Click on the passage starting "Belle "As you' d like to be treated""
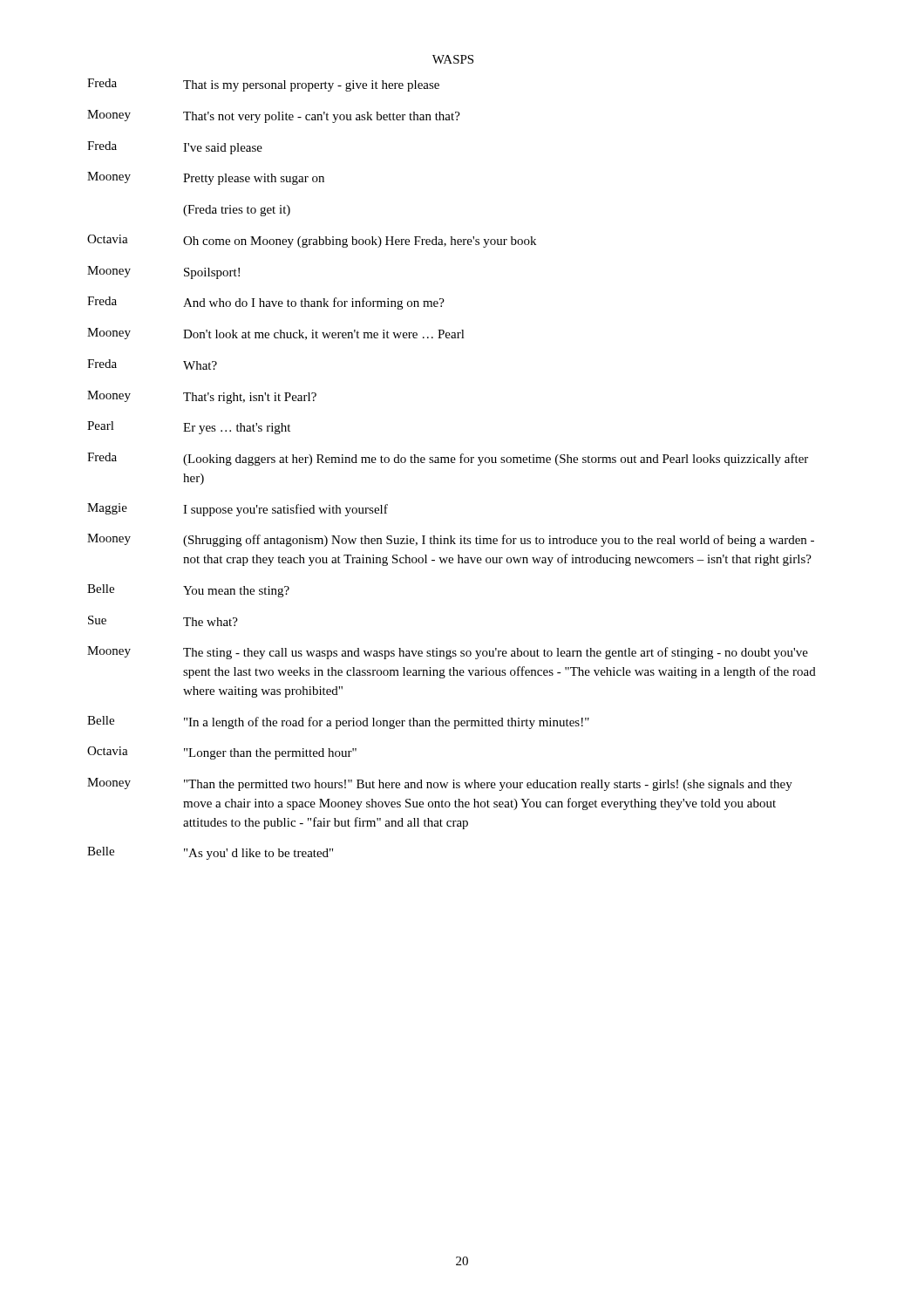 [210, 853]
